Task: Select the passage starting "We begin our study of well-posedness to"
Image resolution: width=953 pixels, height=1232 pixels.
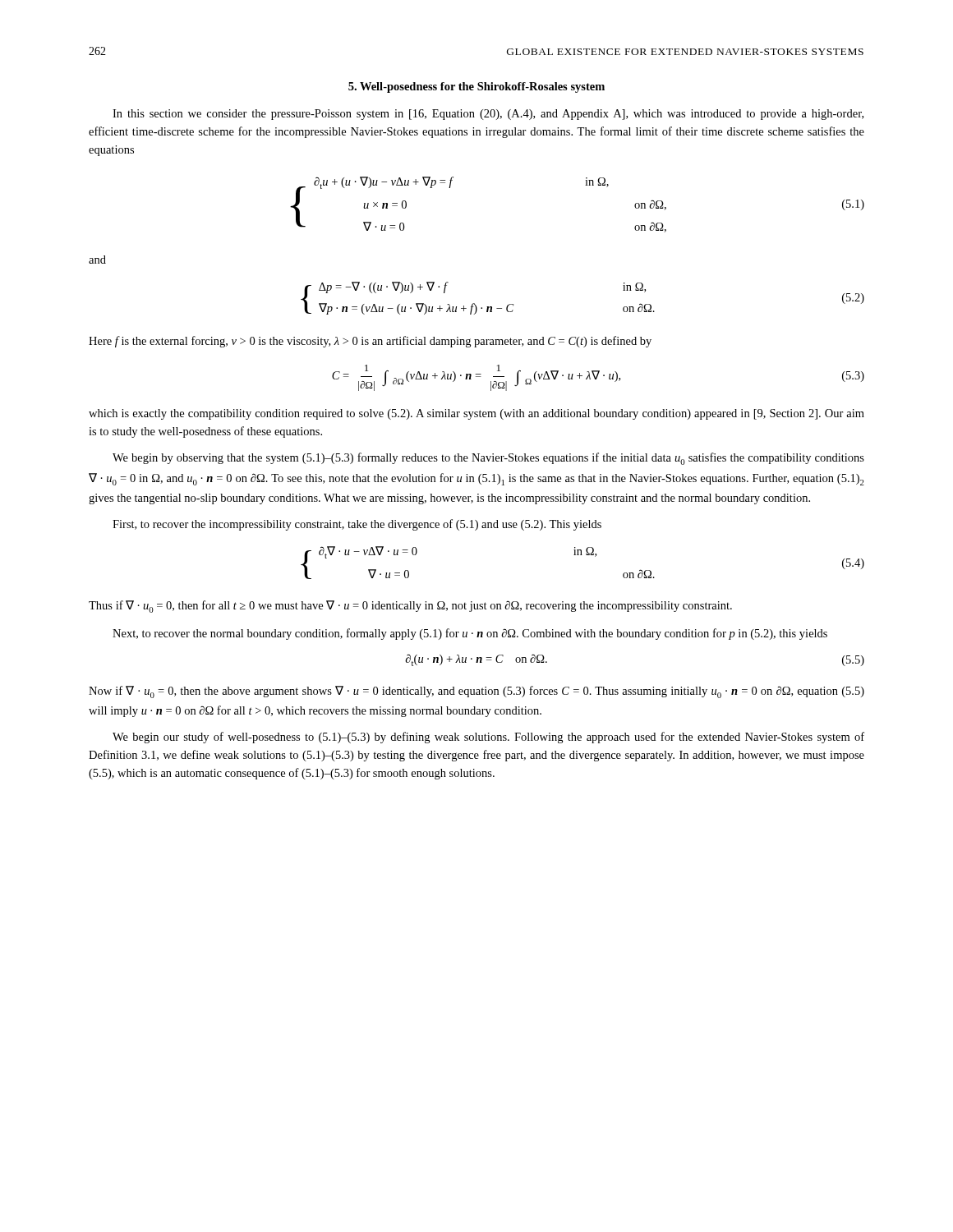Action: (x=476, y=755)
